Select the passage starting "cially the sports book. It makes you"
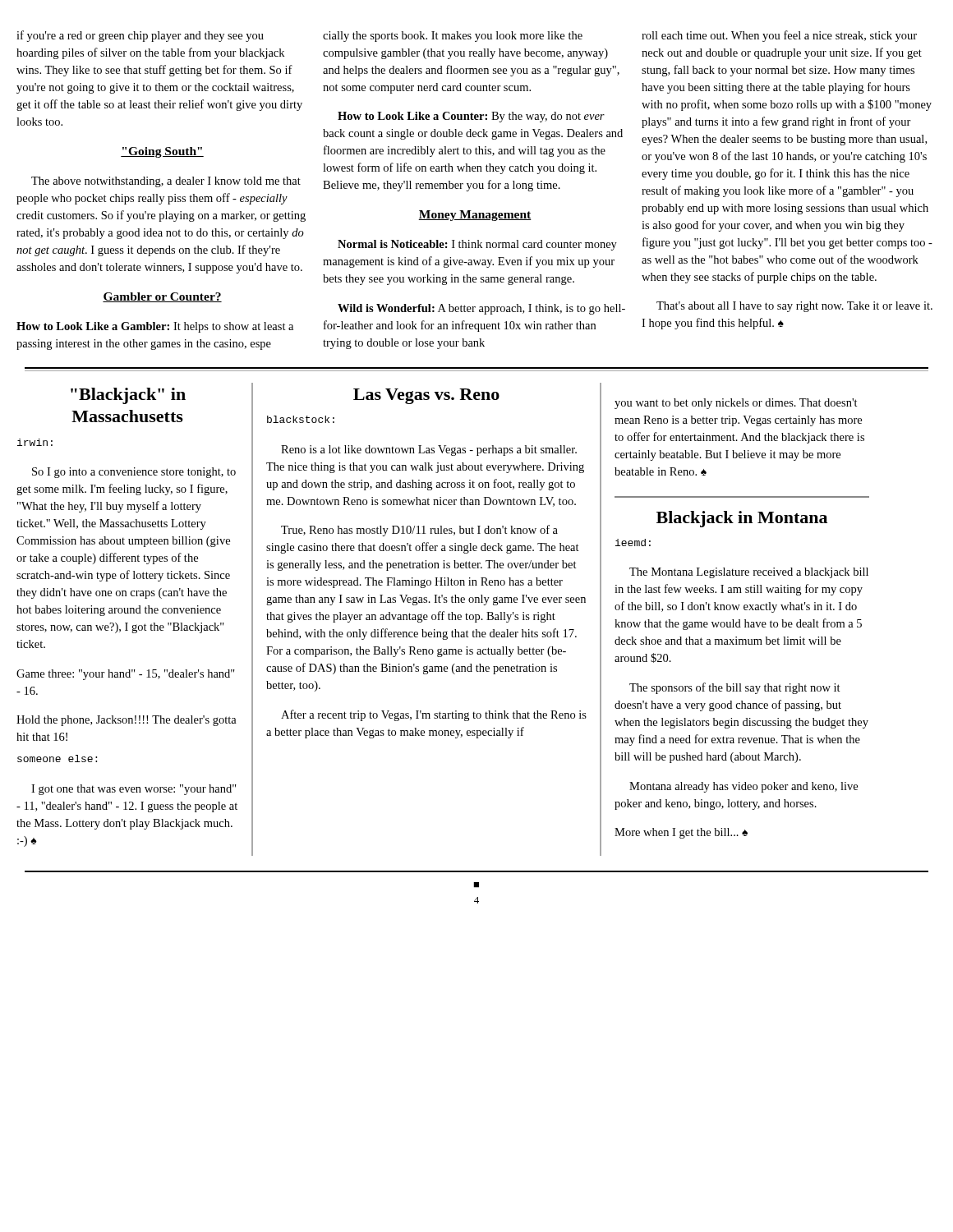The width and height of the screenshot is (953, 1232). click(x=475, y=110)
